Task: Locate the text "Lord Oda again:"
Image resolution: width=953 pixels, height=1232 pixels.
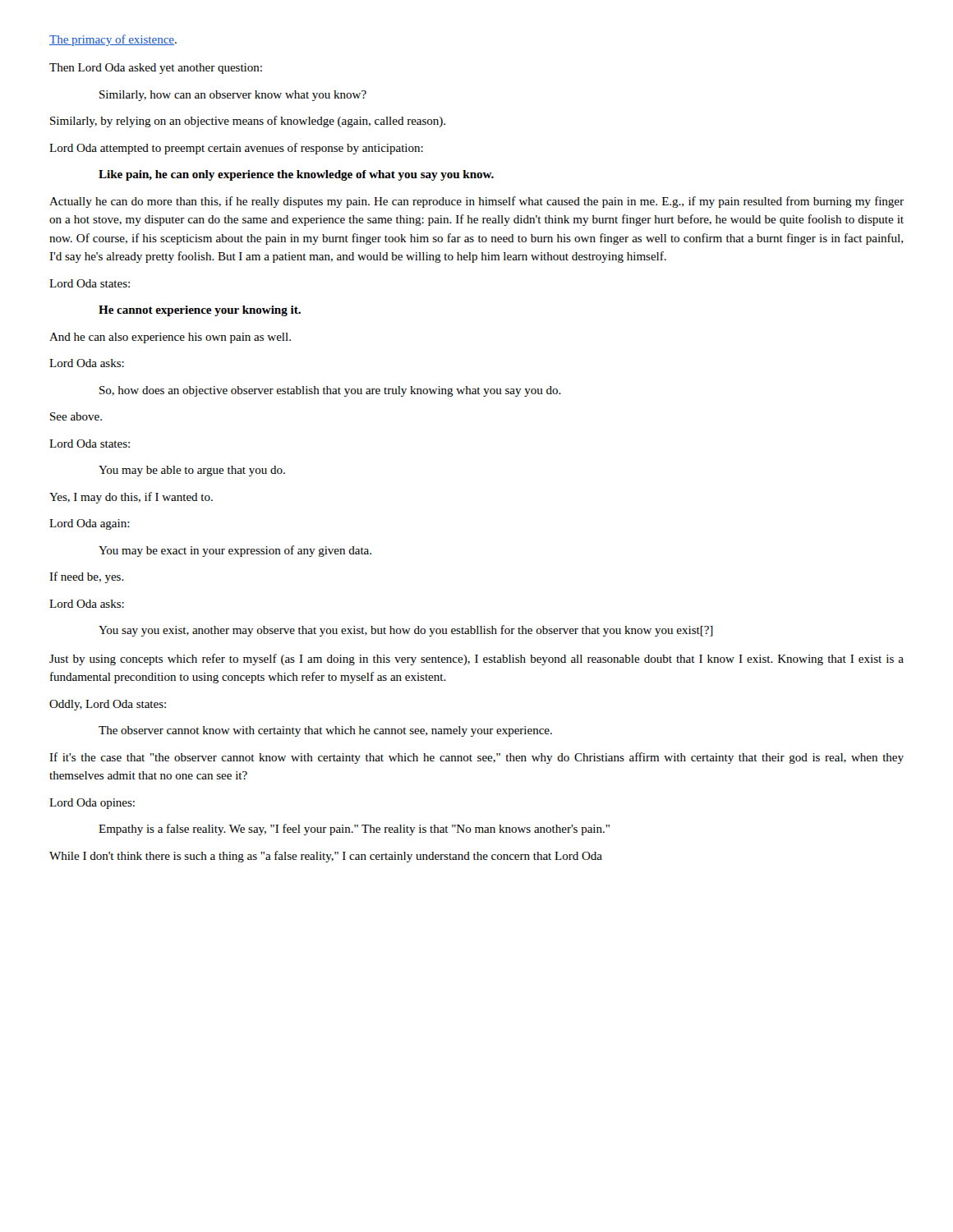Action: click(x=90, y=523)
